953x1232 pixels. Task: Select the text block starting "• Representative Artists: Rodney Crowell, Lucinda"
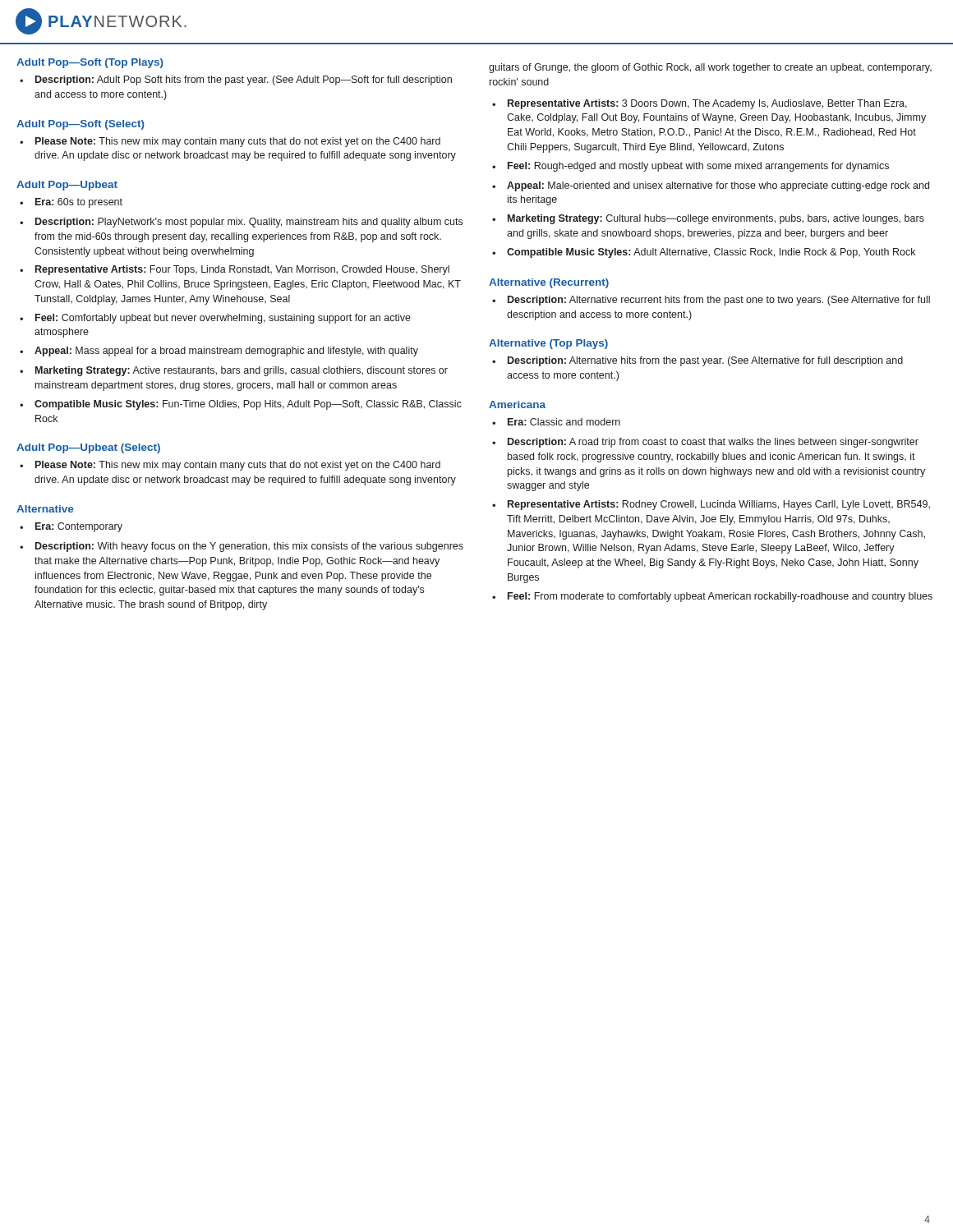pos(714,541)
